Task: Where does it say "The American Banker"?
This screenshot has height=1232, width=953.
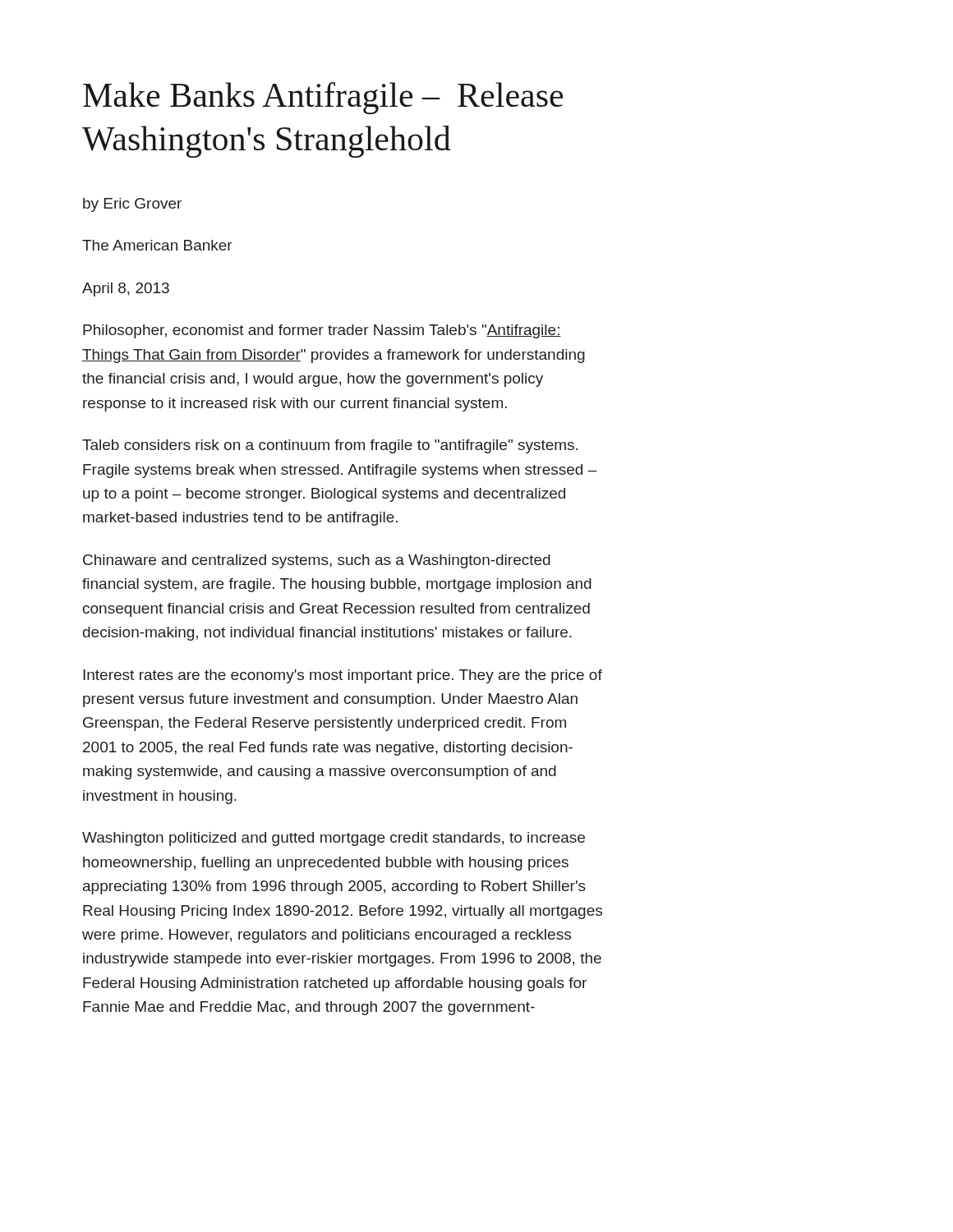Action: click(157, 246)
